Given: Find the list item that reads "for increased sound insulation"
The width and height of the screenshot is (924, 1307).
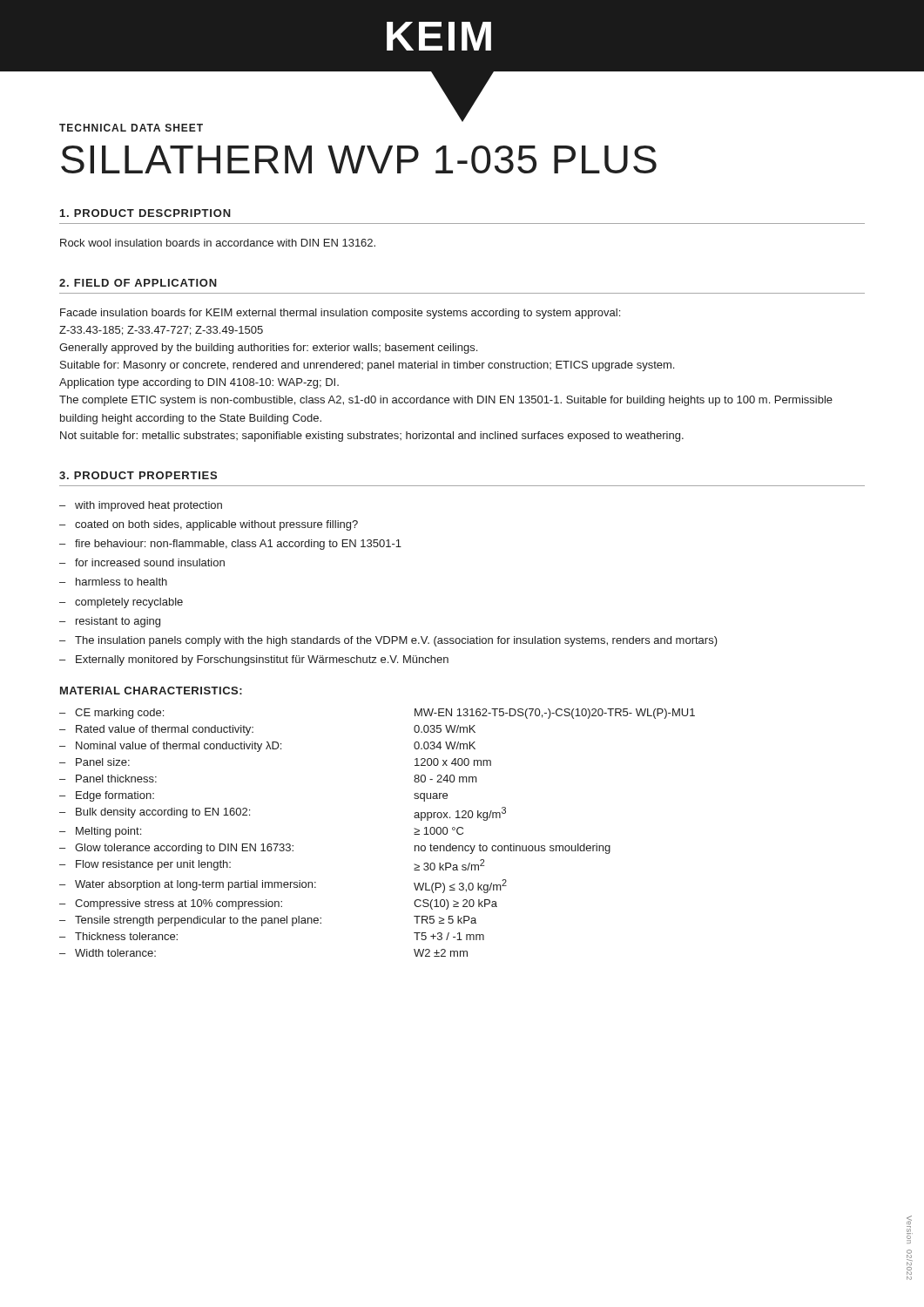Looking at the screenshot, I should [150, 563].
